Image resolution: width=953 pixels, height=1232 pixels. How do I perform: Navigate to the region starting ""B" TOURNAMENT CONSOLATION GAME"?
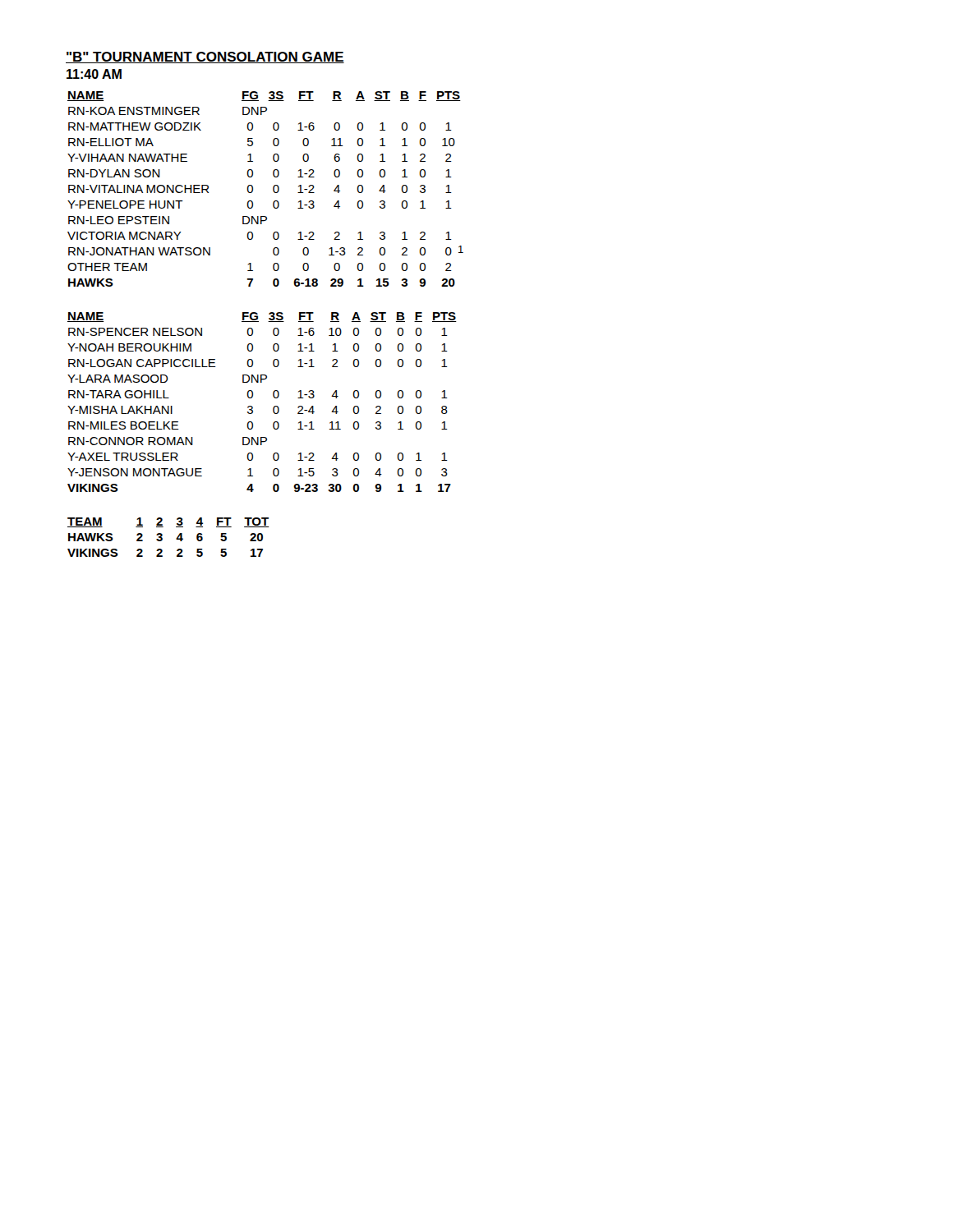(x=205, y=66)
